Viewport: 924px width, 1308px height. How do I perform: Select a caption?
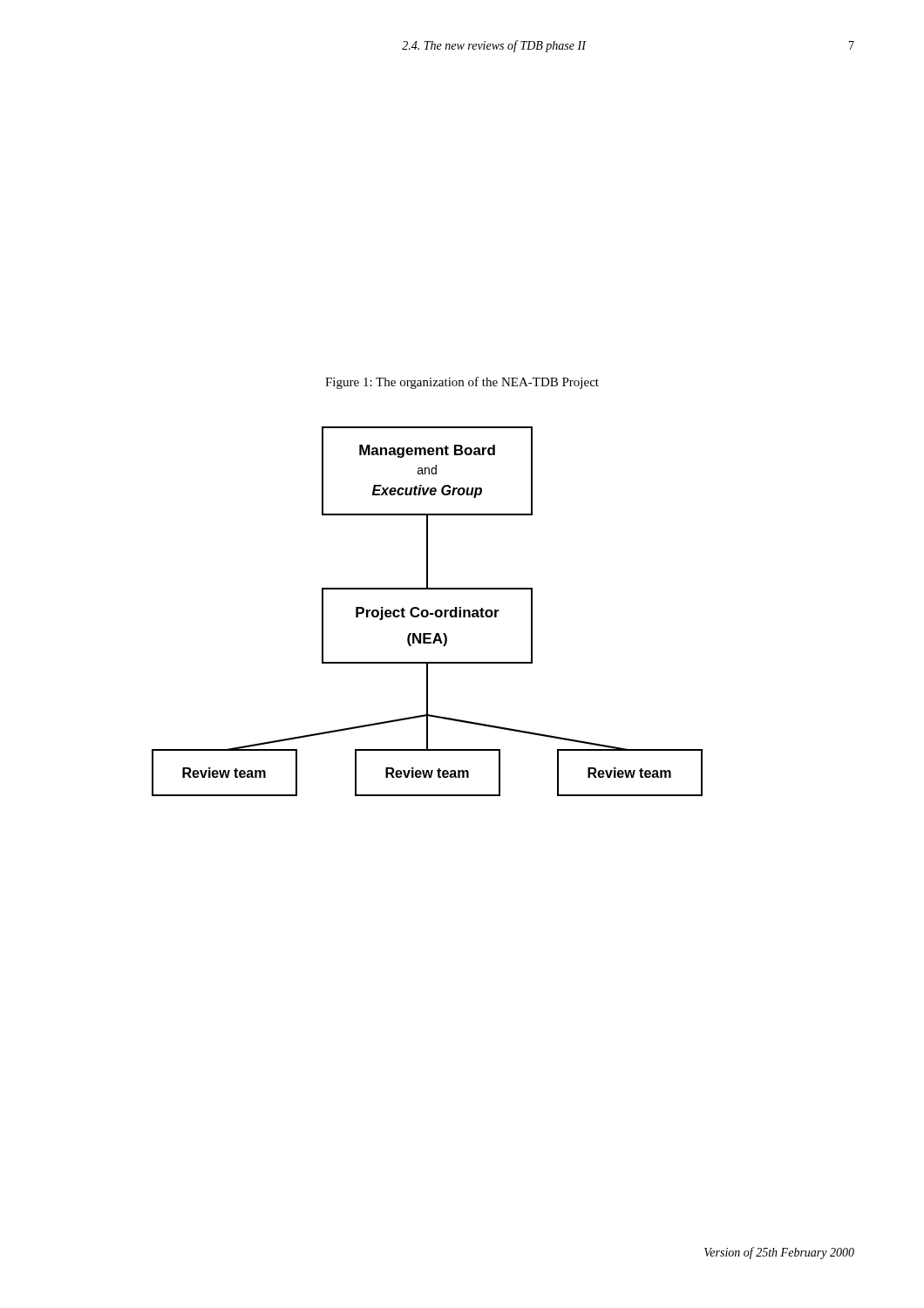462,382
